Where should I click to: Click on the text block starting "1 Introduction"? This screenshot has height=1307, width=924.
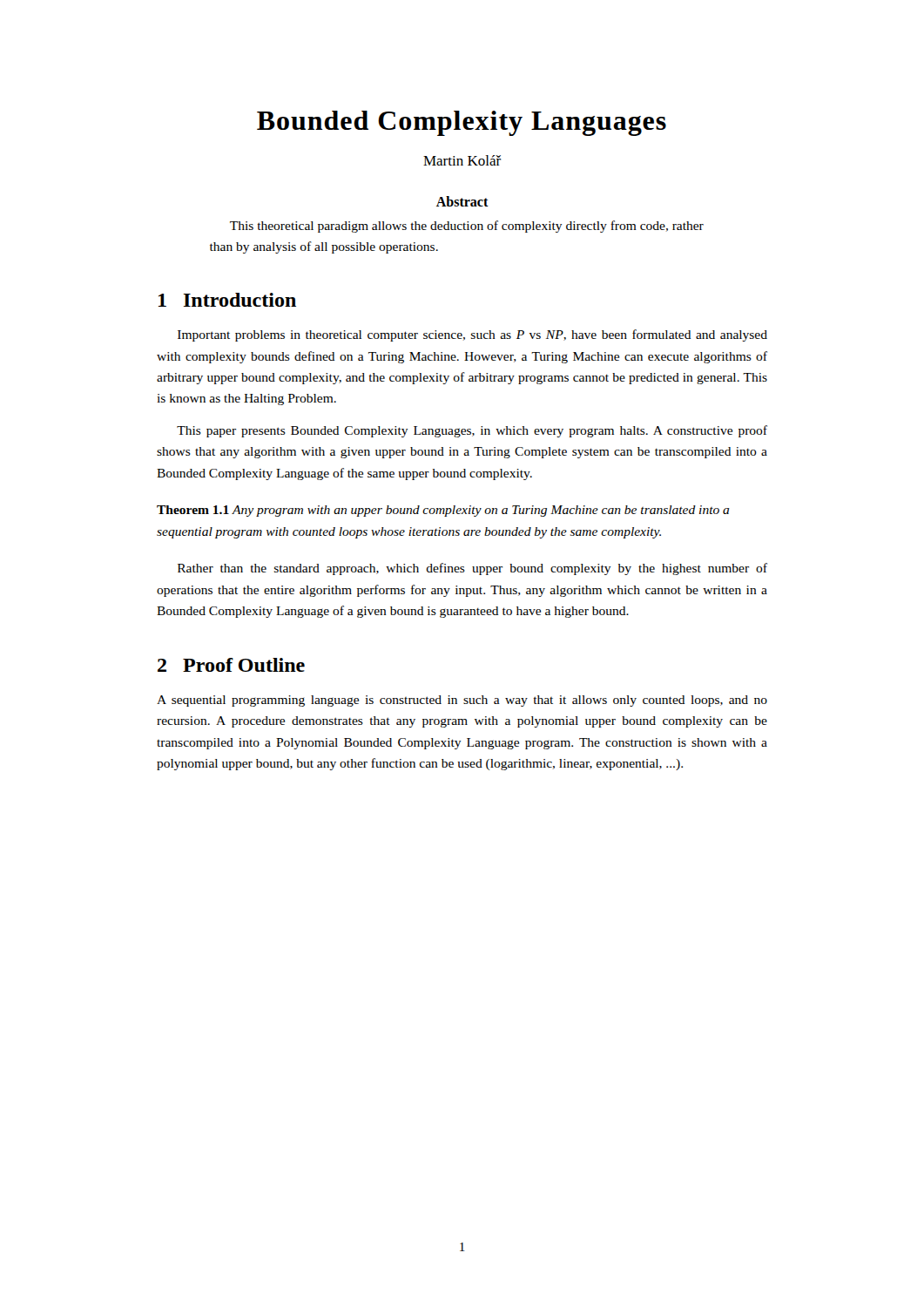(227, 300)
